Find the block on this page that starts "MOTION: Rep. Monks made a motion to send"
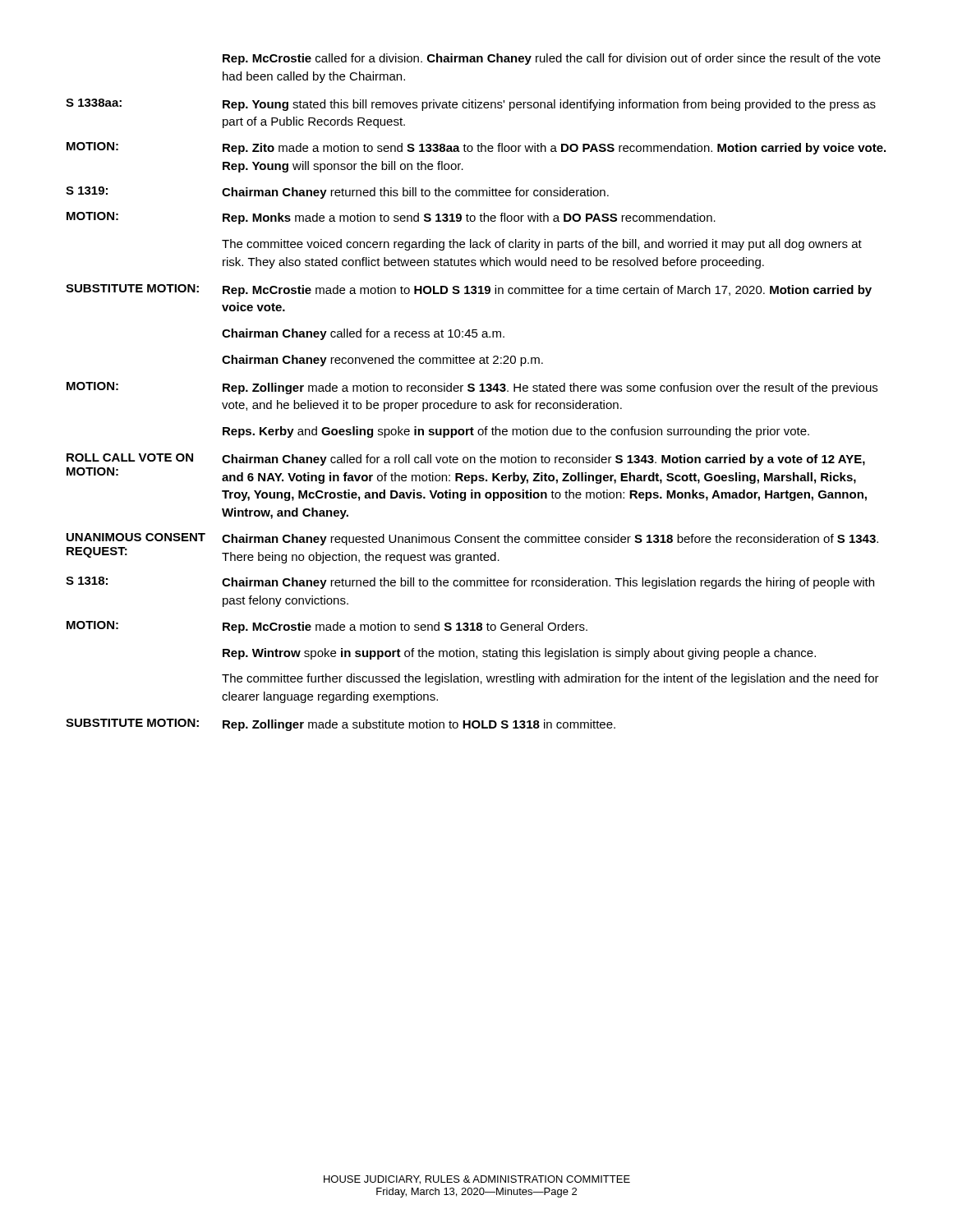 pos(476,218)
